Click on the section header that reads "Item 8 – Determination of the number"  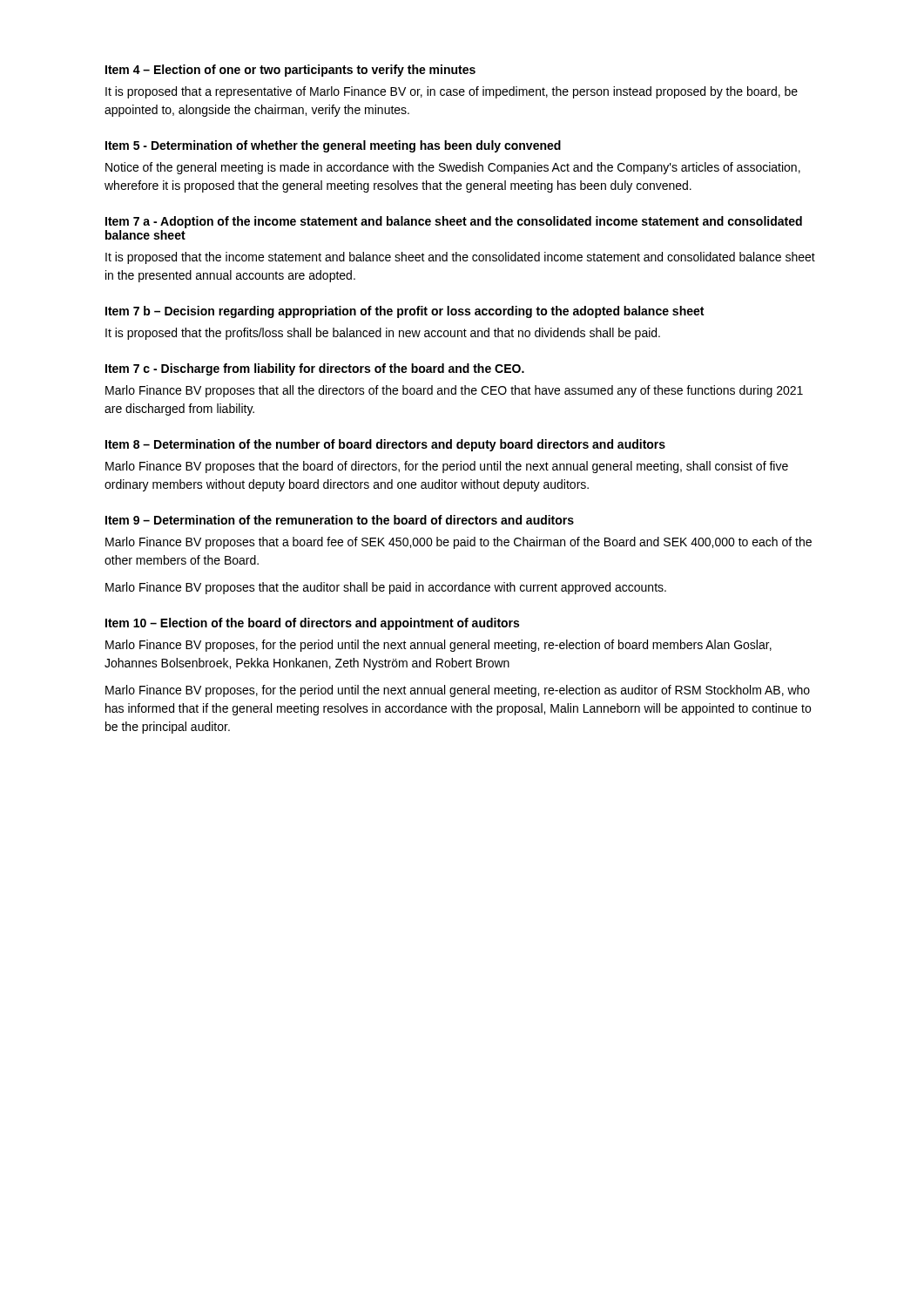385,444
